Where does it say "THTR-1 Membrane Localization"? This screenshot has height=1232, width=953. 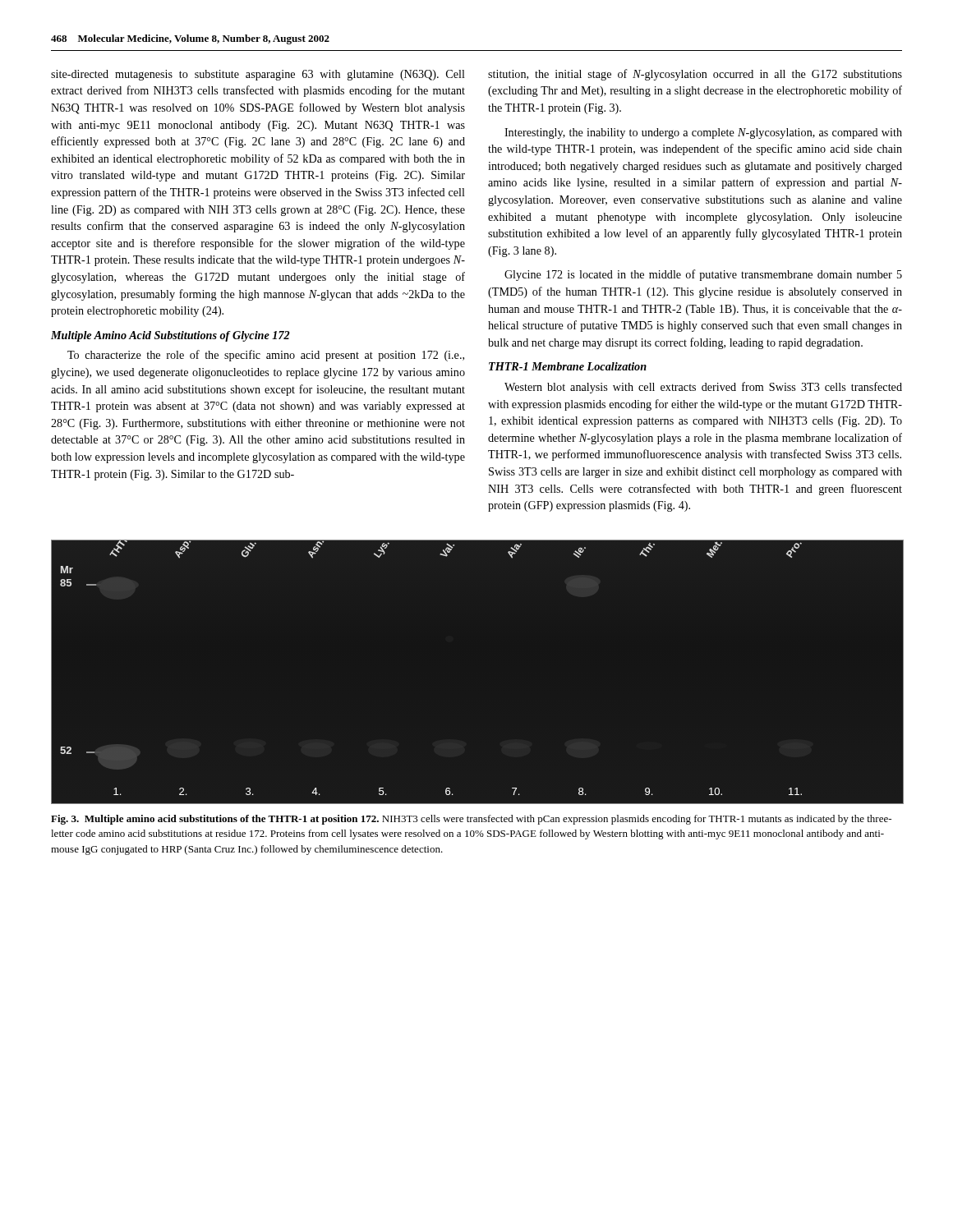(x=568, y=366)
